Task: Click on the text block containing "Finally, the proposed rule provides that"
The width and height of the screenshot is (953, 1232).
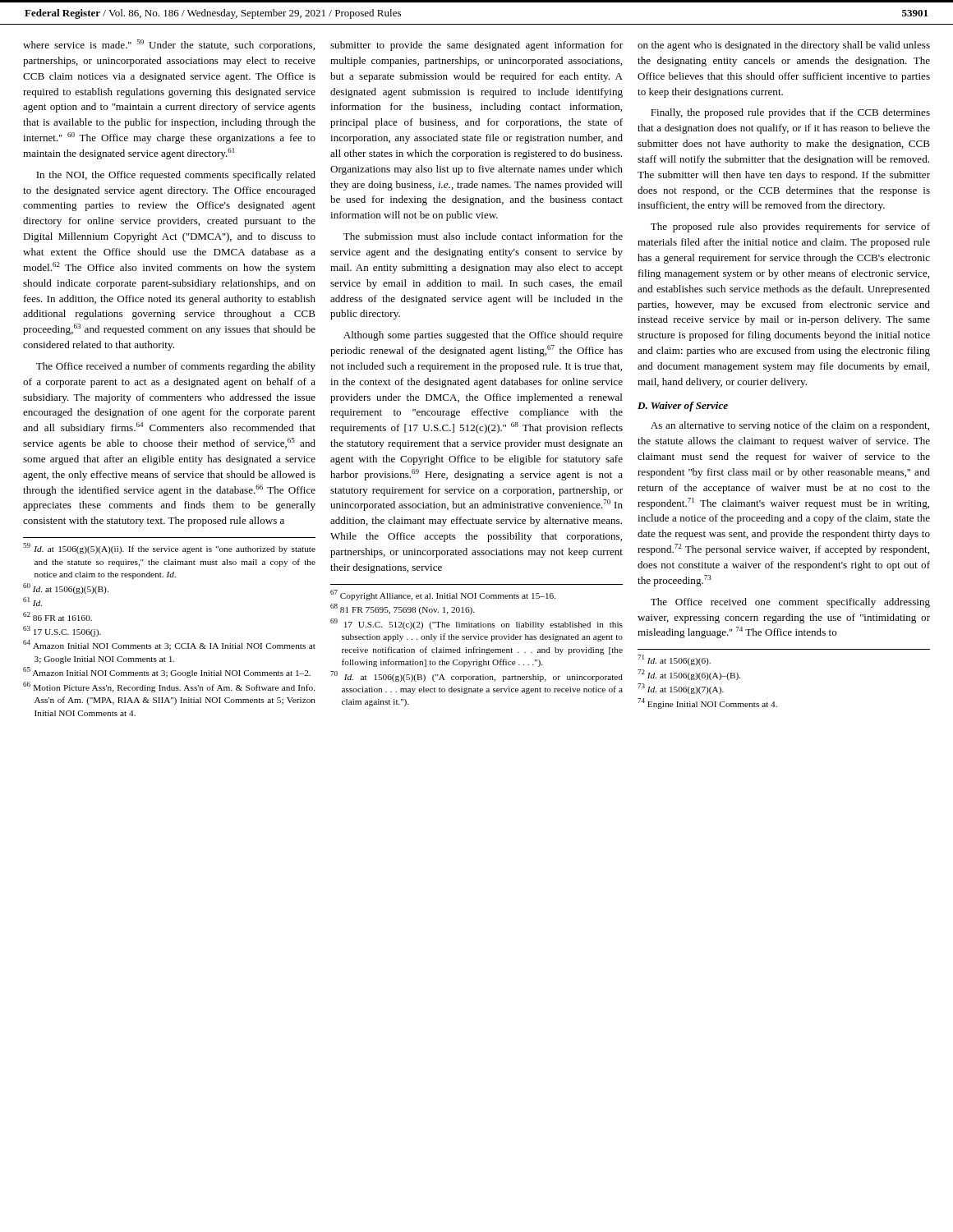Action: (784, 160)
